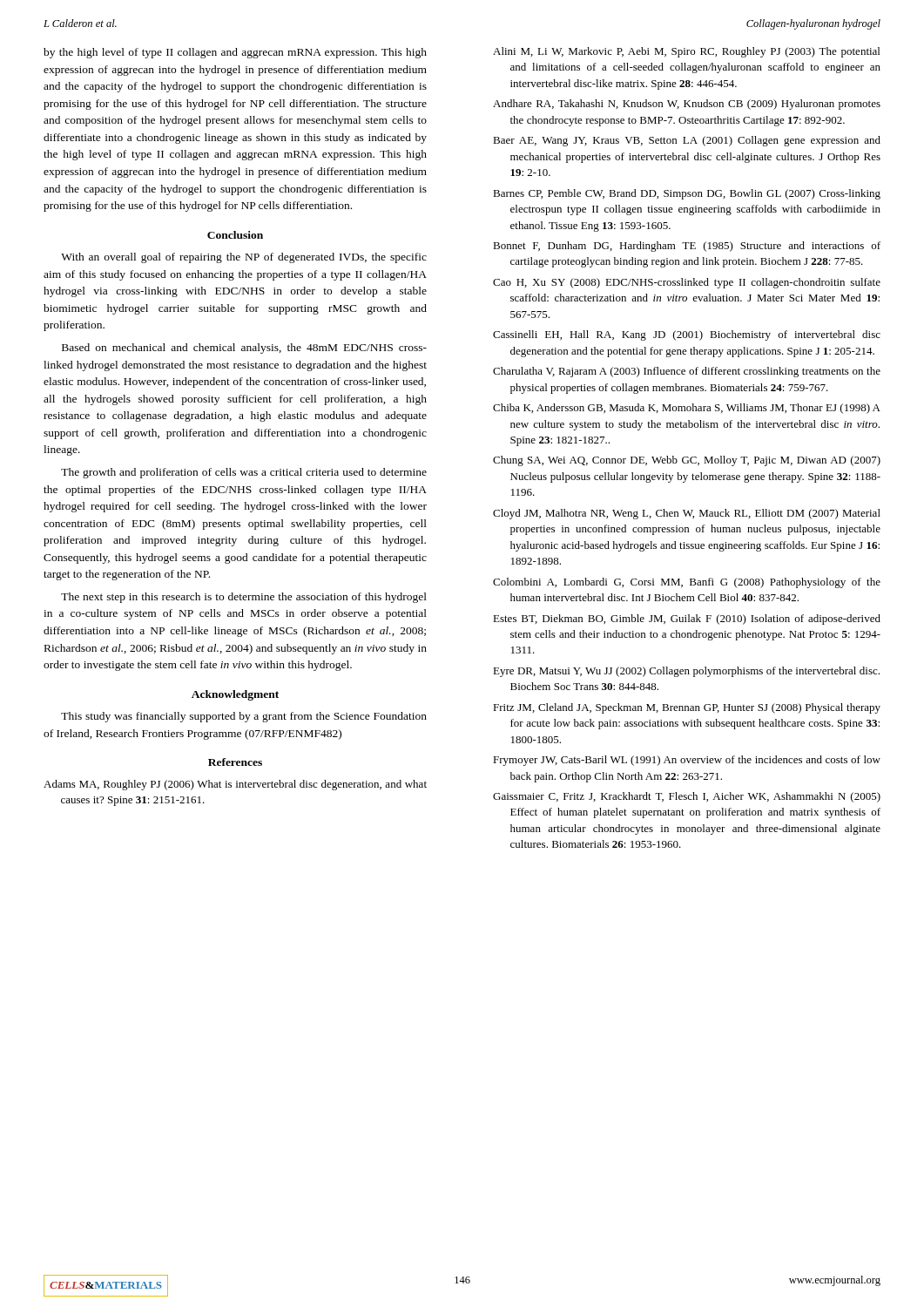Find the block on this page that starts "With an overall goal"
The width and height of the screenshot is (924, 1307).
235,461
